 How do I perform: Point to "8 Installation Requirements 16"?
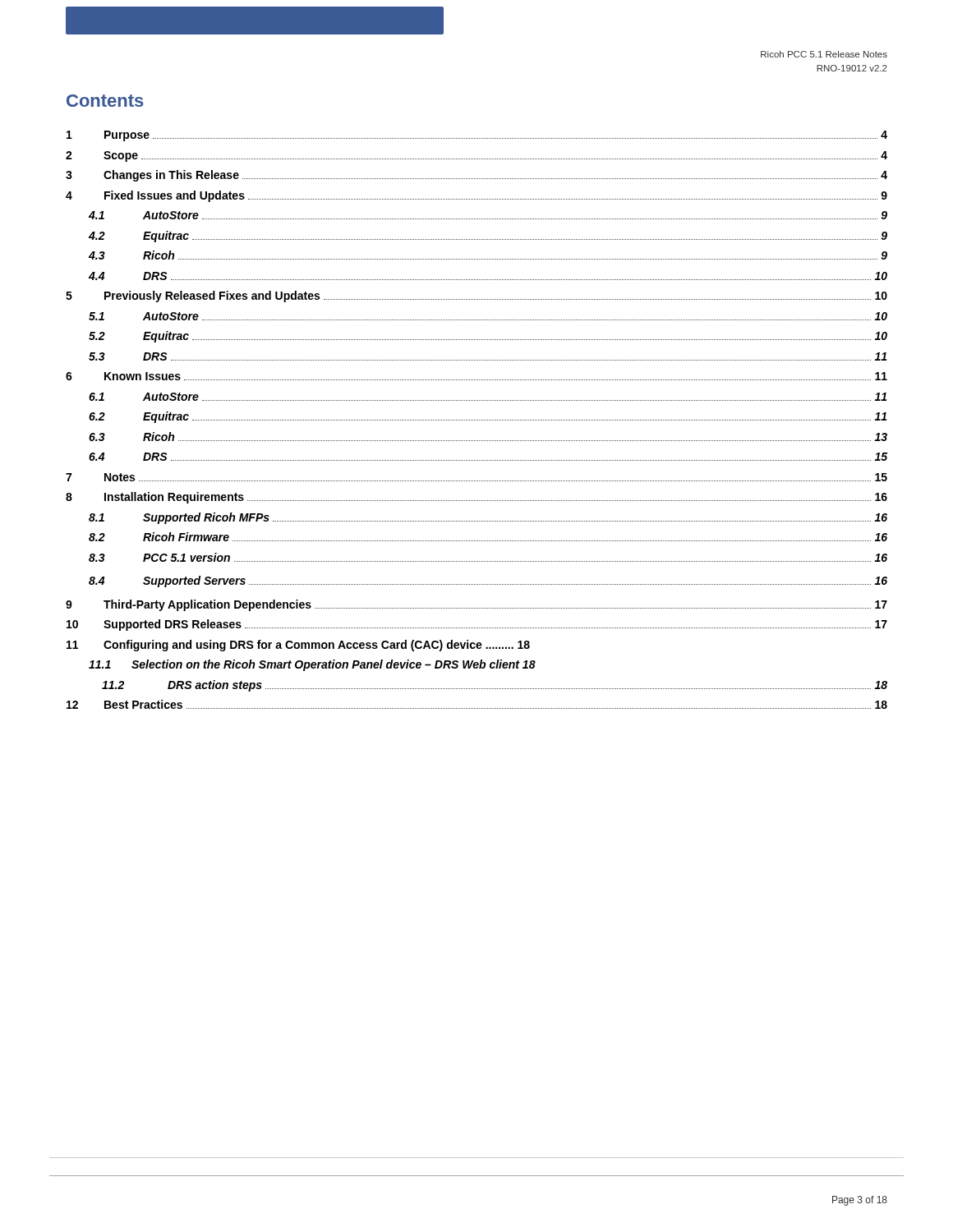(476, 497)
